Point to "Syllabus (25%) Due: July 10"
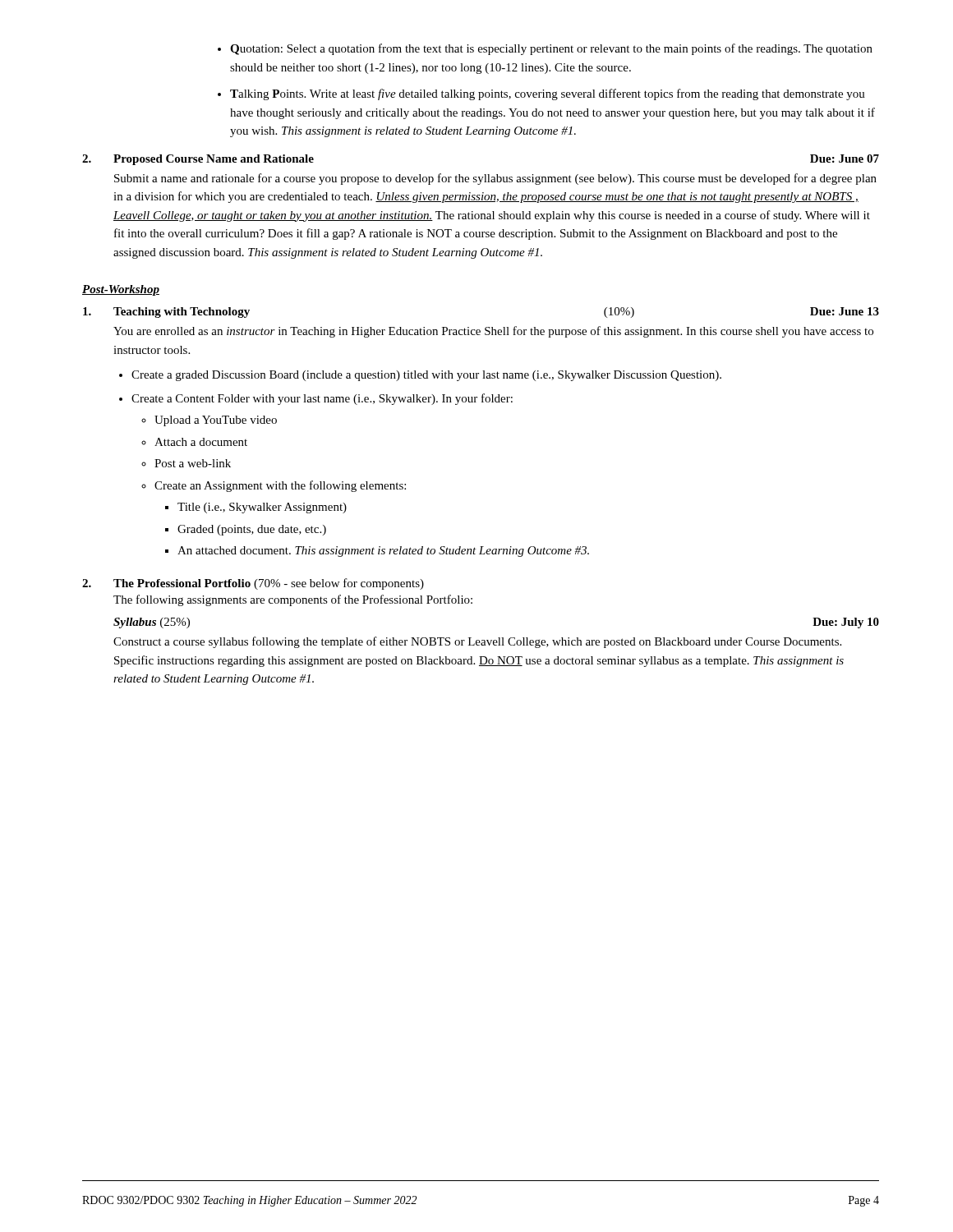This screenshot has height=1232, width=953. (154, 623)
